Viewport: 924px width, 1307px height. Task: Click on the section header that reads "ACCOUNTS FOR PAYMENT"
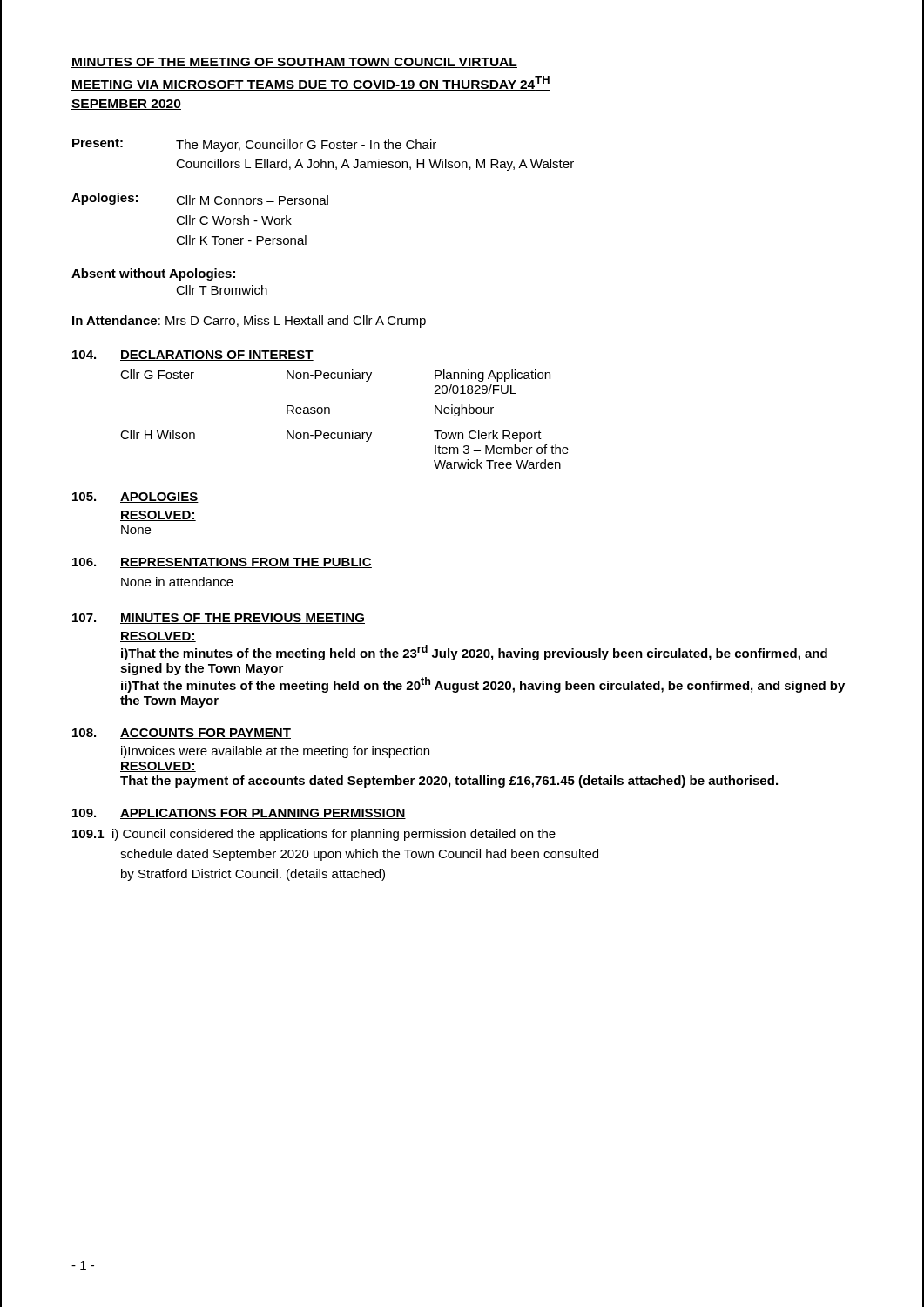pyautogui.click(x=205, y=732)
